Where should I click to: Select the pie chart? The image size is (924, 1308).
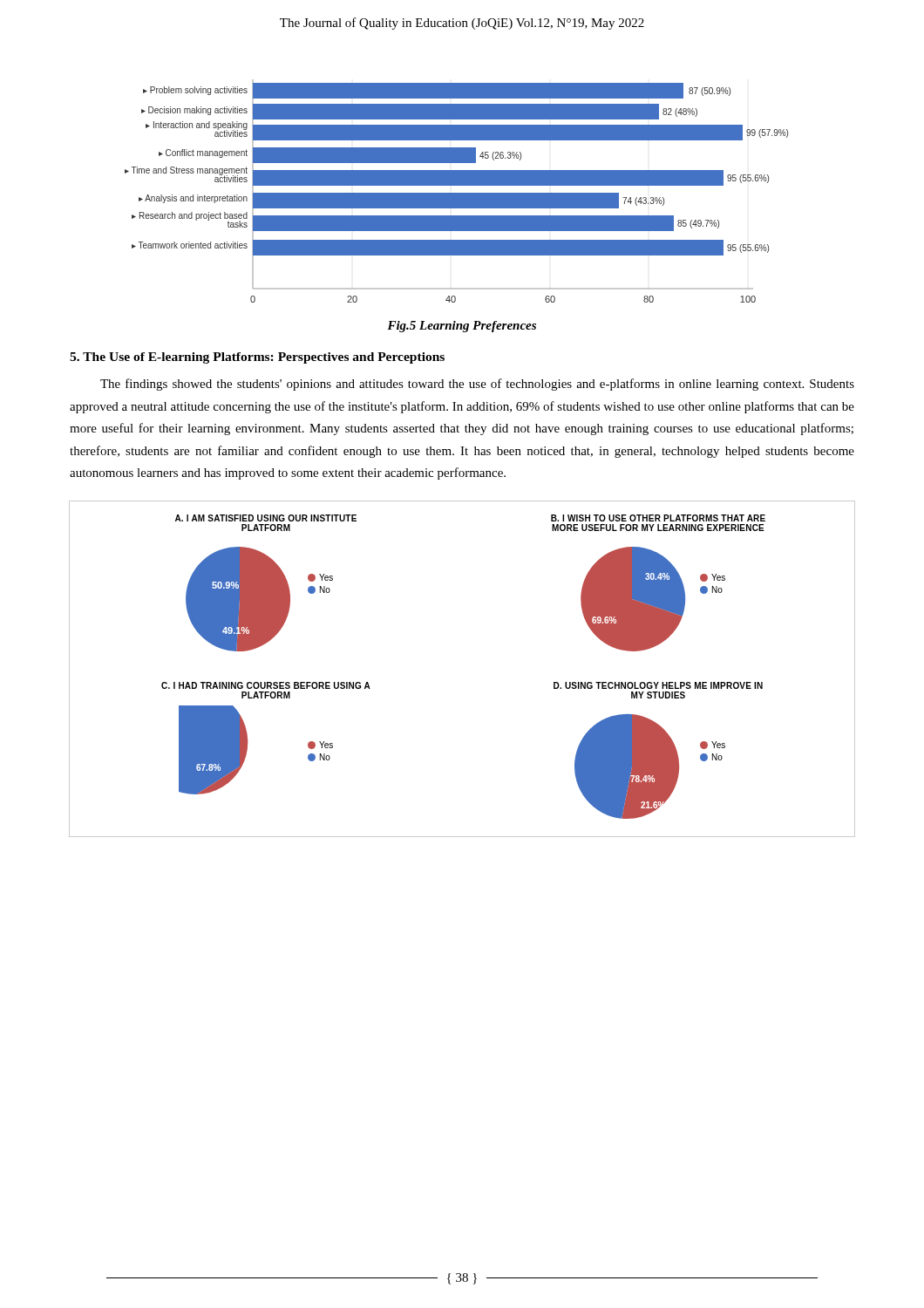462,668
